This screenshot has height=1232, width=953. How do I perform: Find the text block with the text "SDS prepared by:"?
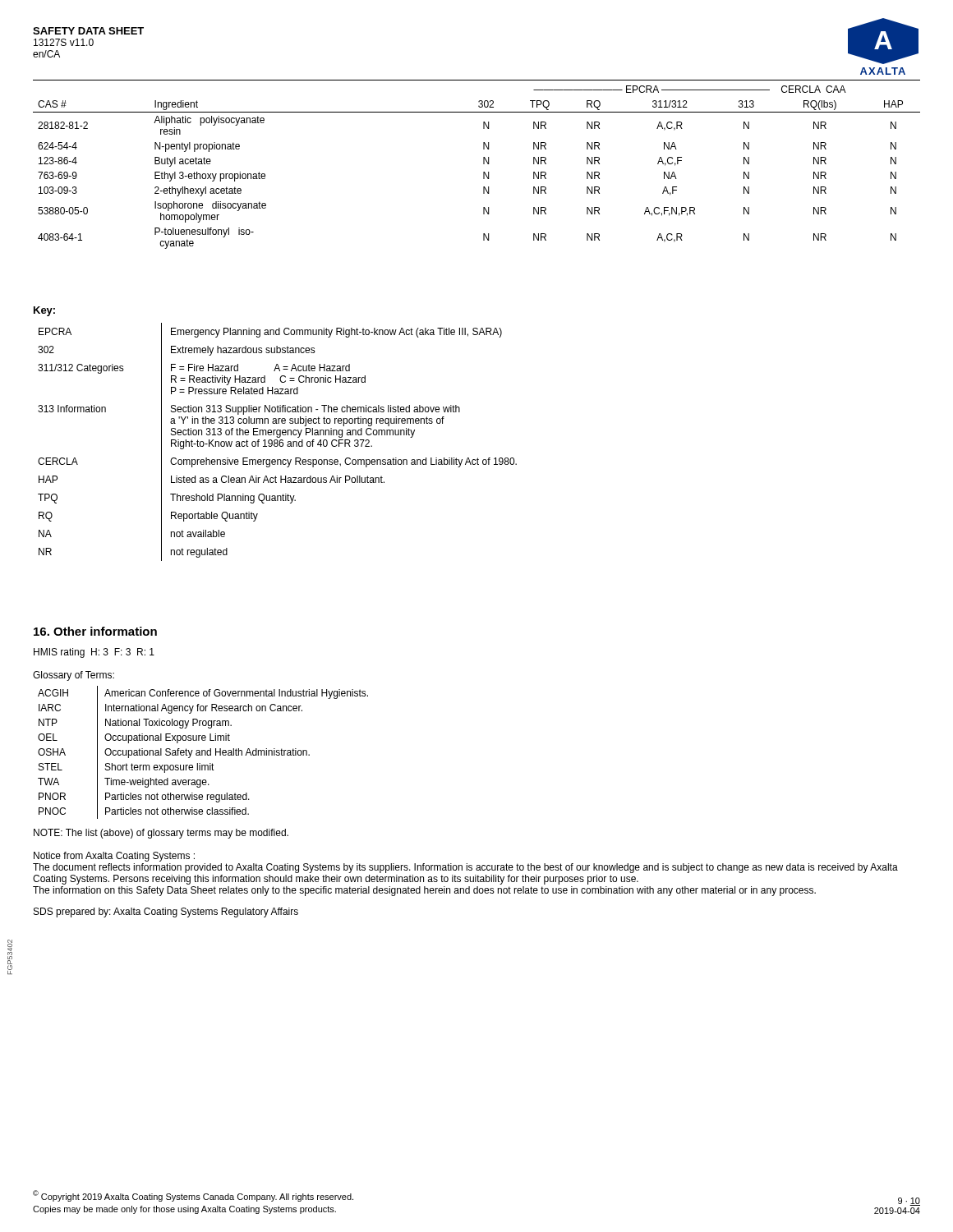click(166, 912)
